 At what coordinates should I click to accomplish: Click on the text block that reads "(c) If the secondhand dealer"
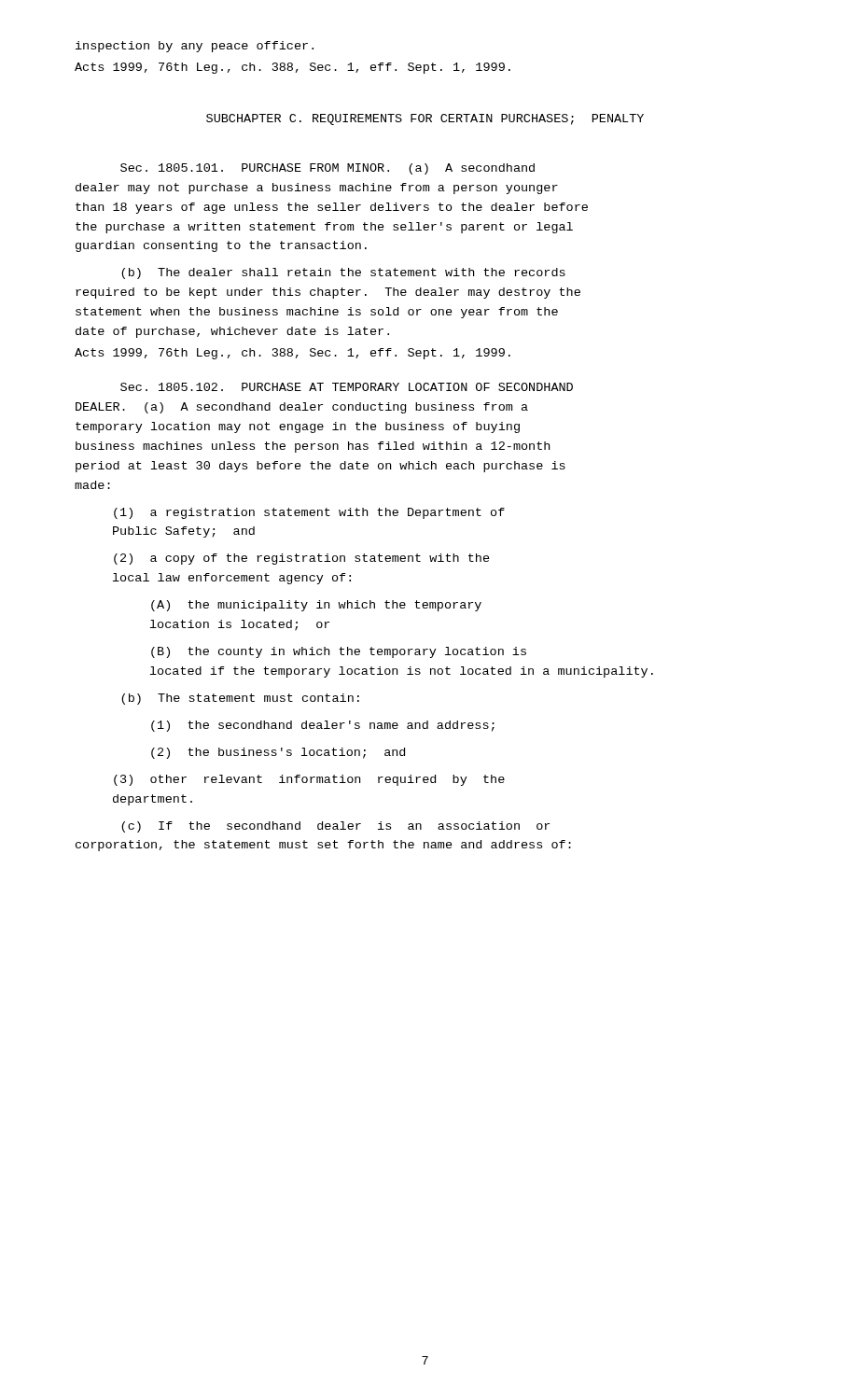pos(324,836)
